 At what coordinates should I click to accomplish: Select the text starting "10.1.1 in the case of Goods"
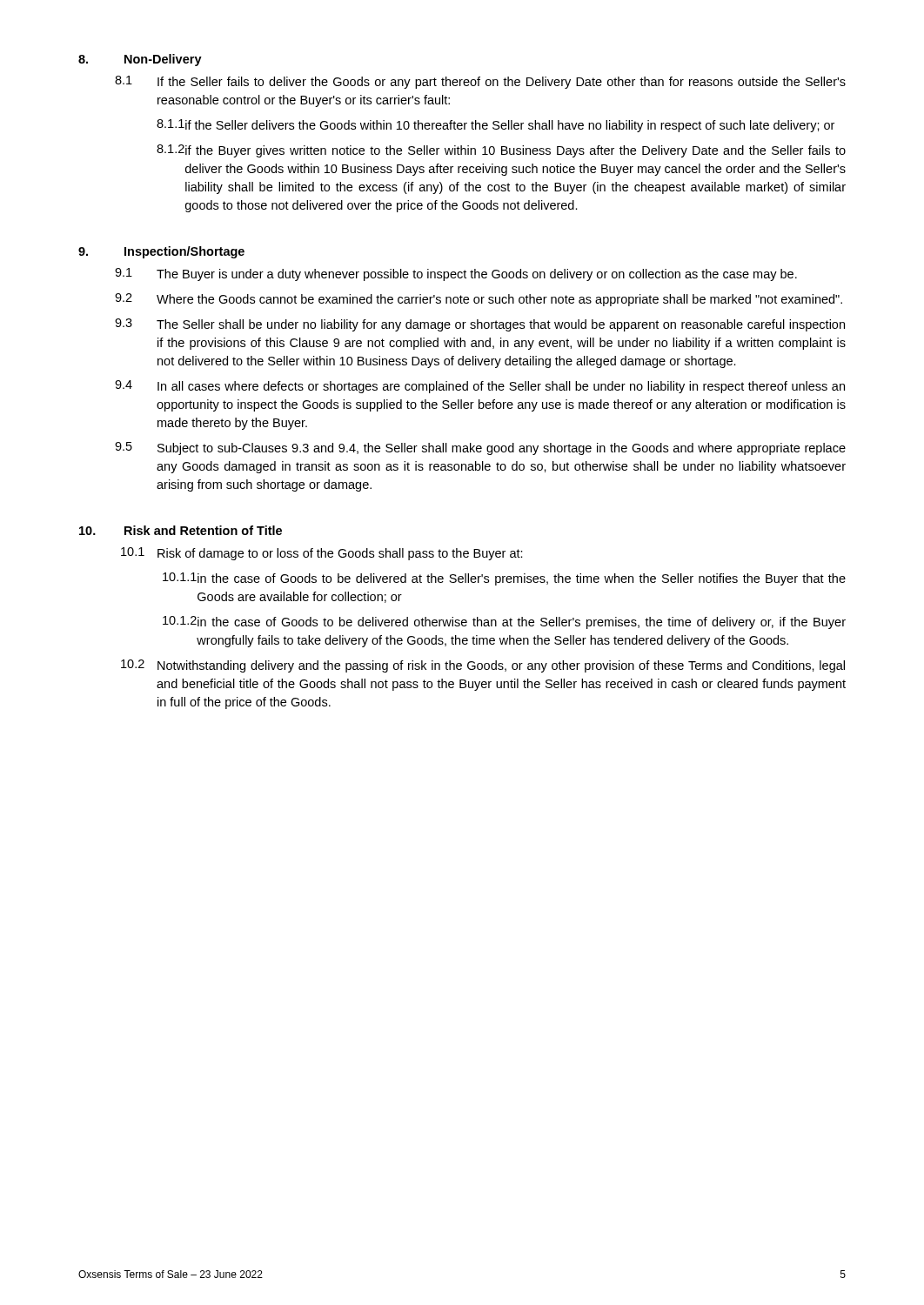(462, 588)
